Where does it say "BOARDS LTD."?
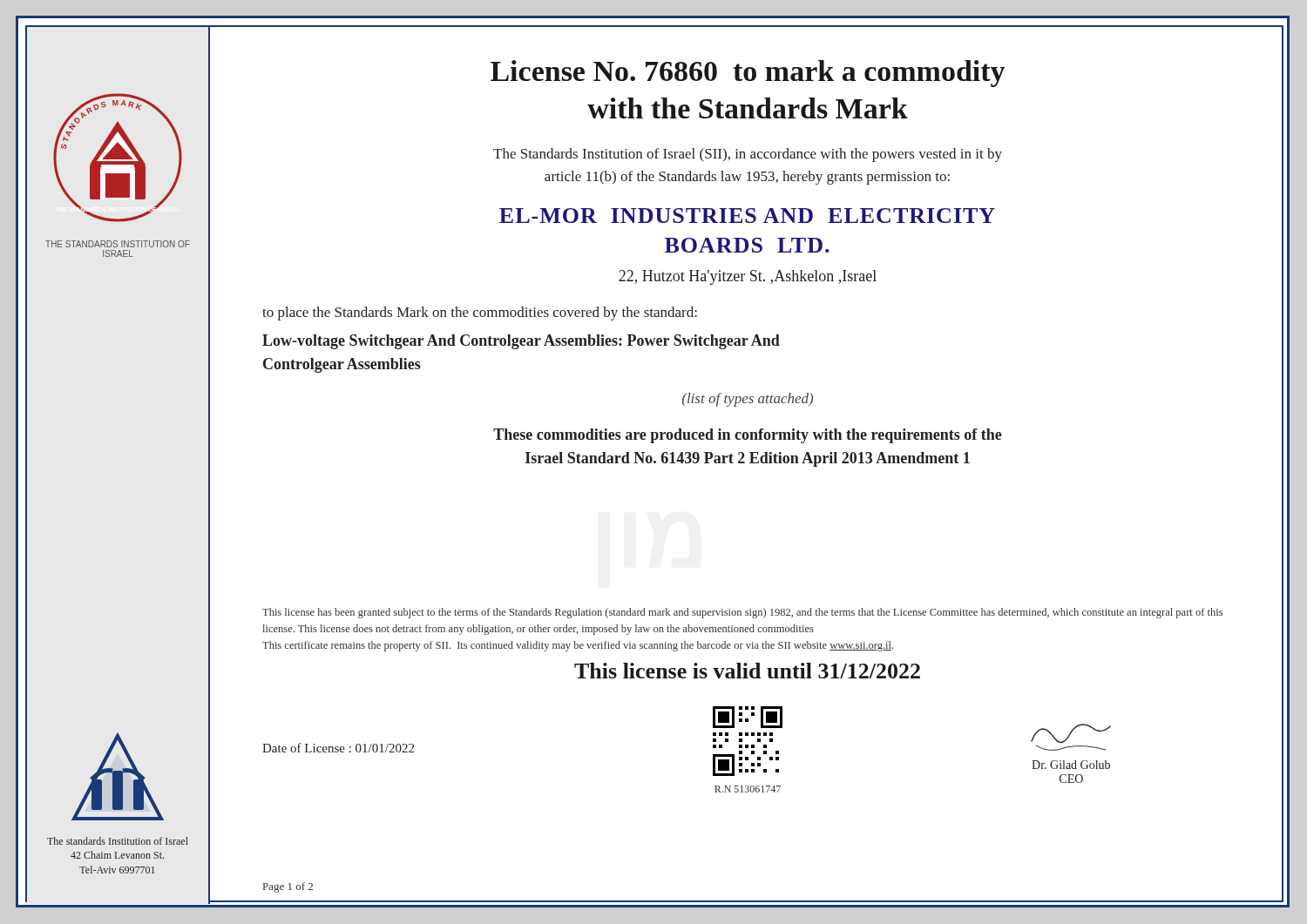 click(748, 245)
